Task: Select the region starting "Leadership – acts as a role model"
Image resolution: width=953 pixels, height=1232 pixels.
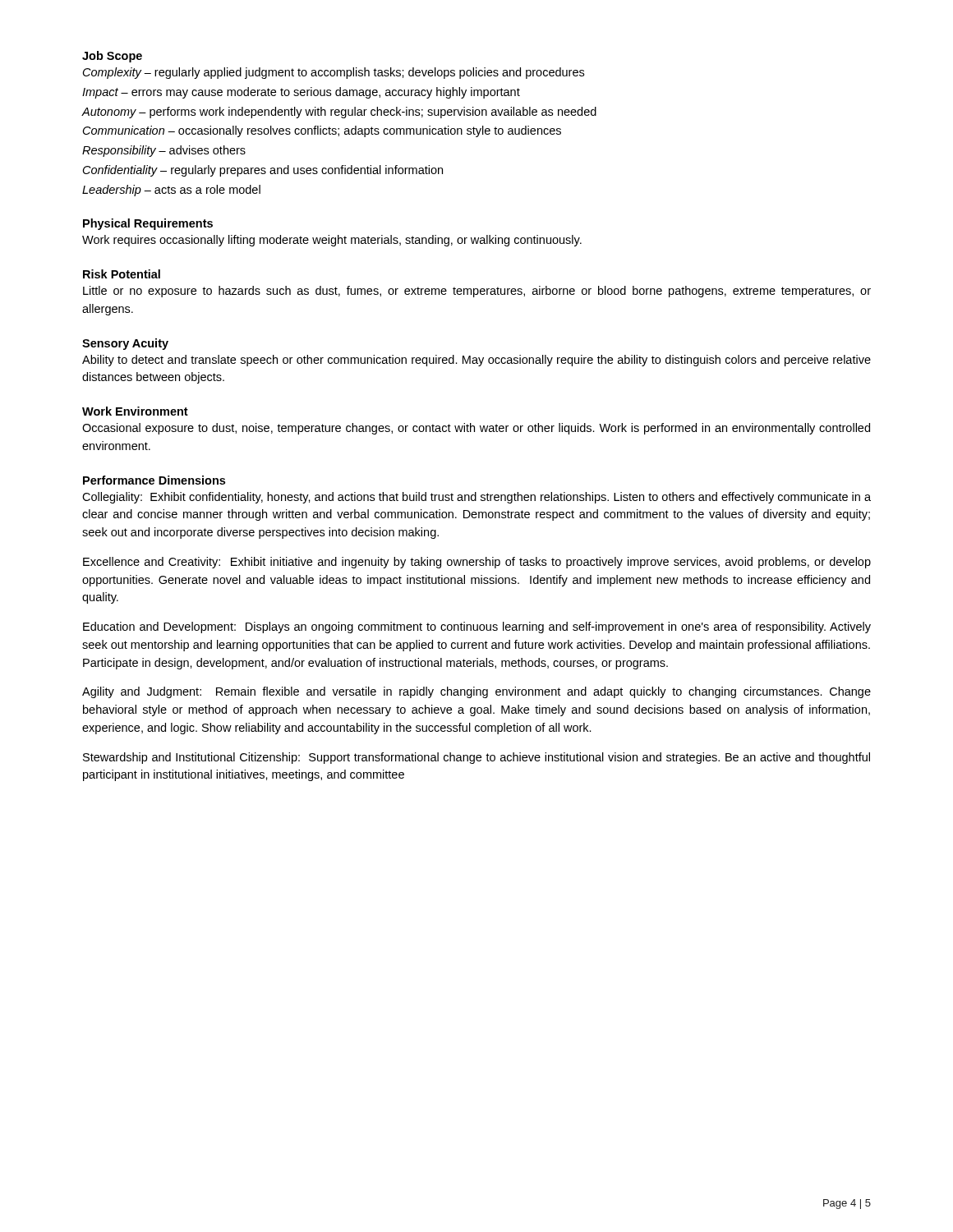Action: [x=172, y=189]
